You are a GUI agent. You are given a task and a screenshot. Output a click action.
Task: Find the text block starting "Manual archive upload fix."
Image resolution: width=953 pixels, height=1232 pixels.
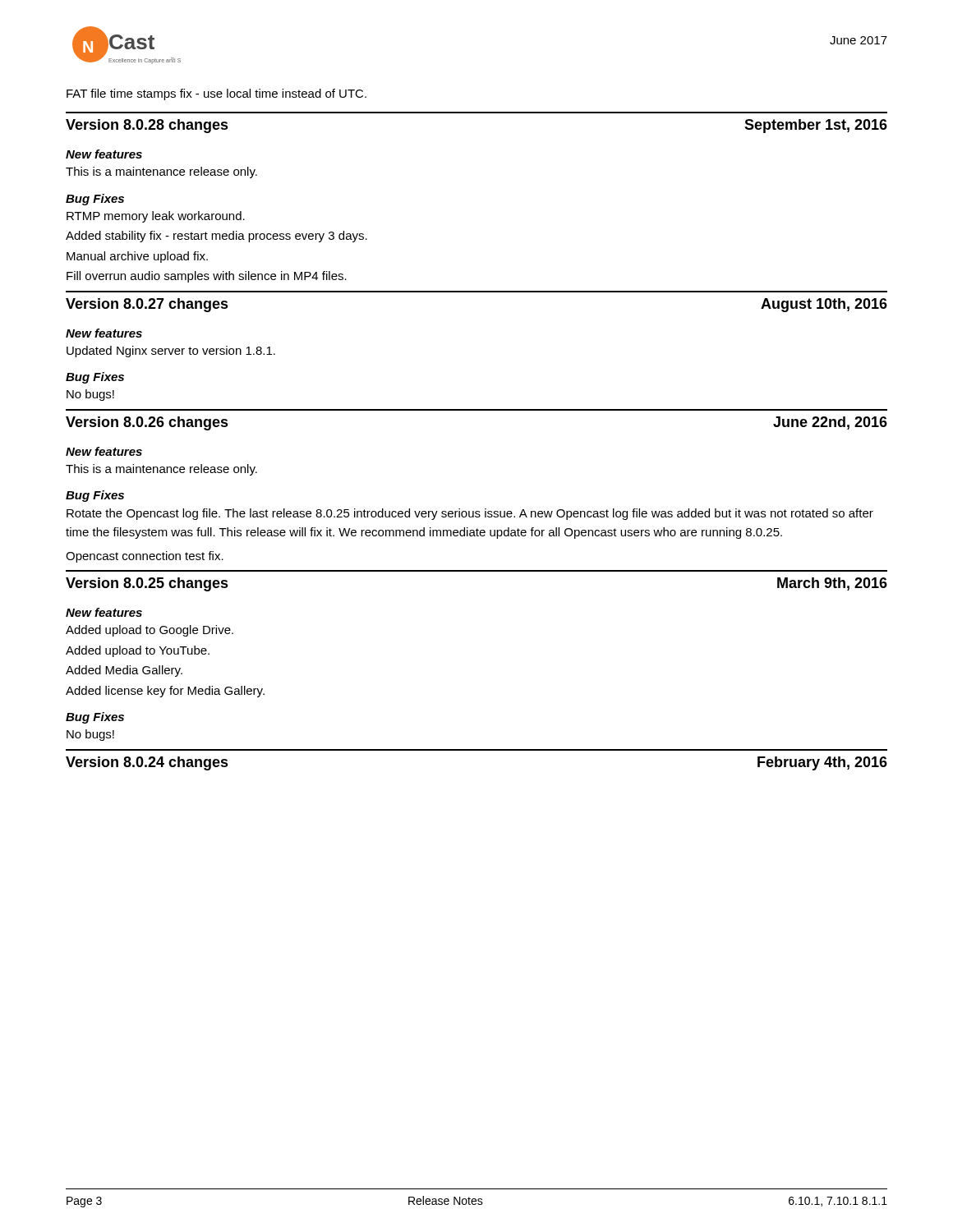tap(137, 255)
